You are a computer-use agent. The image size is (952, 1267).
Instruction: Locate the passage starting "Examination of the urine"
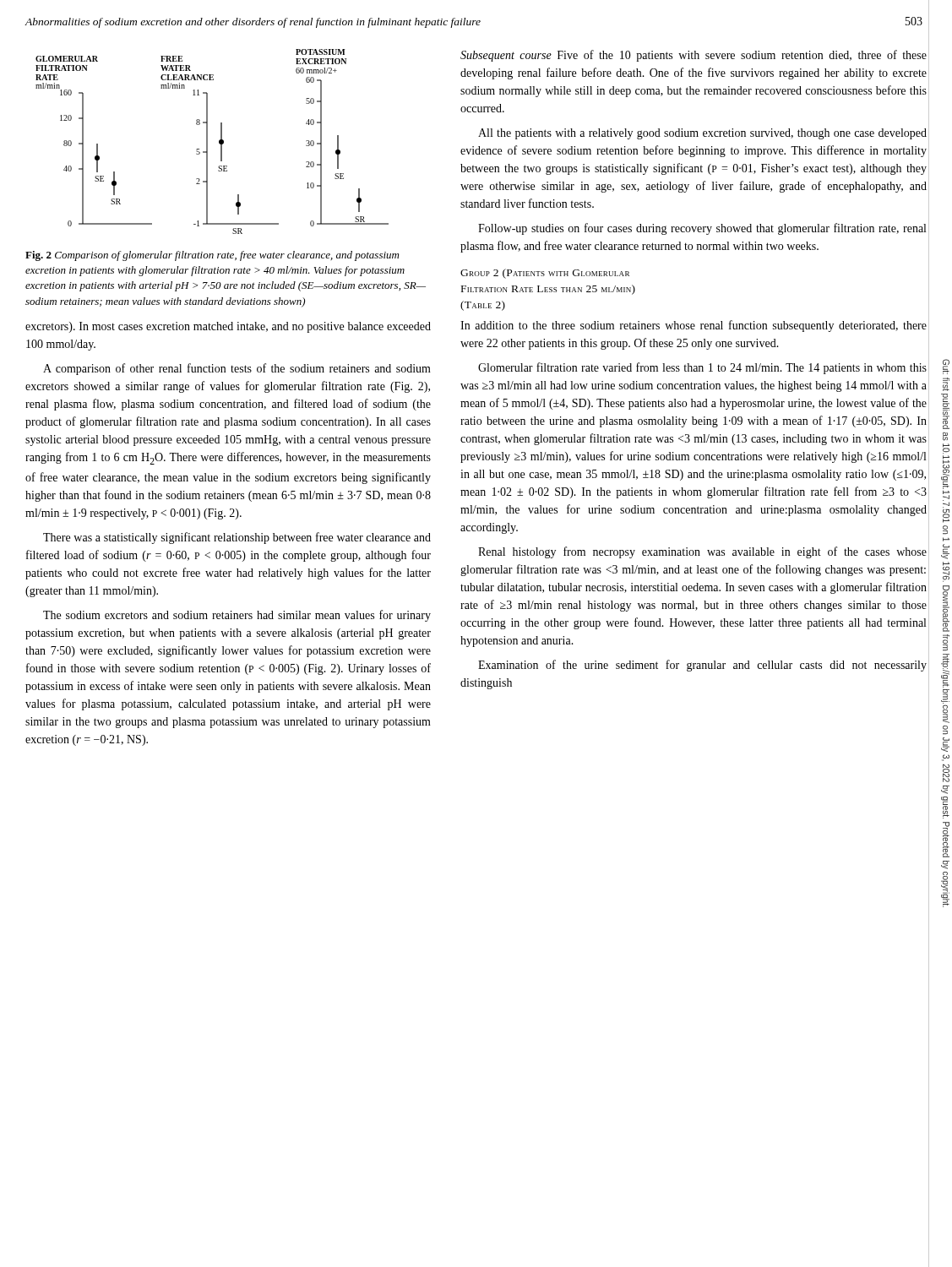coord(694,674)
